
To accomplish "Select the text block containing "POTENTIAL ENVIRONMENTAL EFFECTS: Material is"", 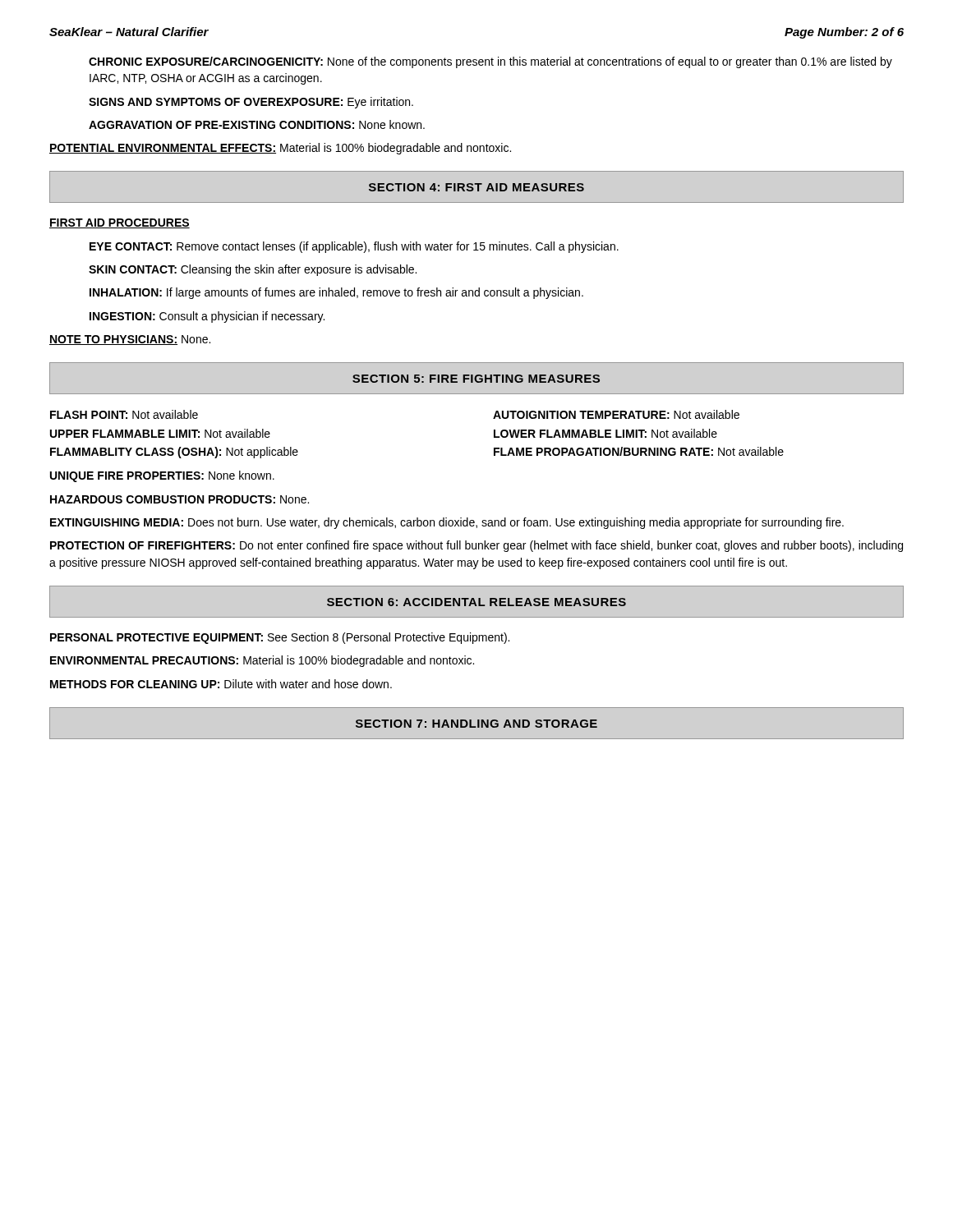I will point(281,148).
